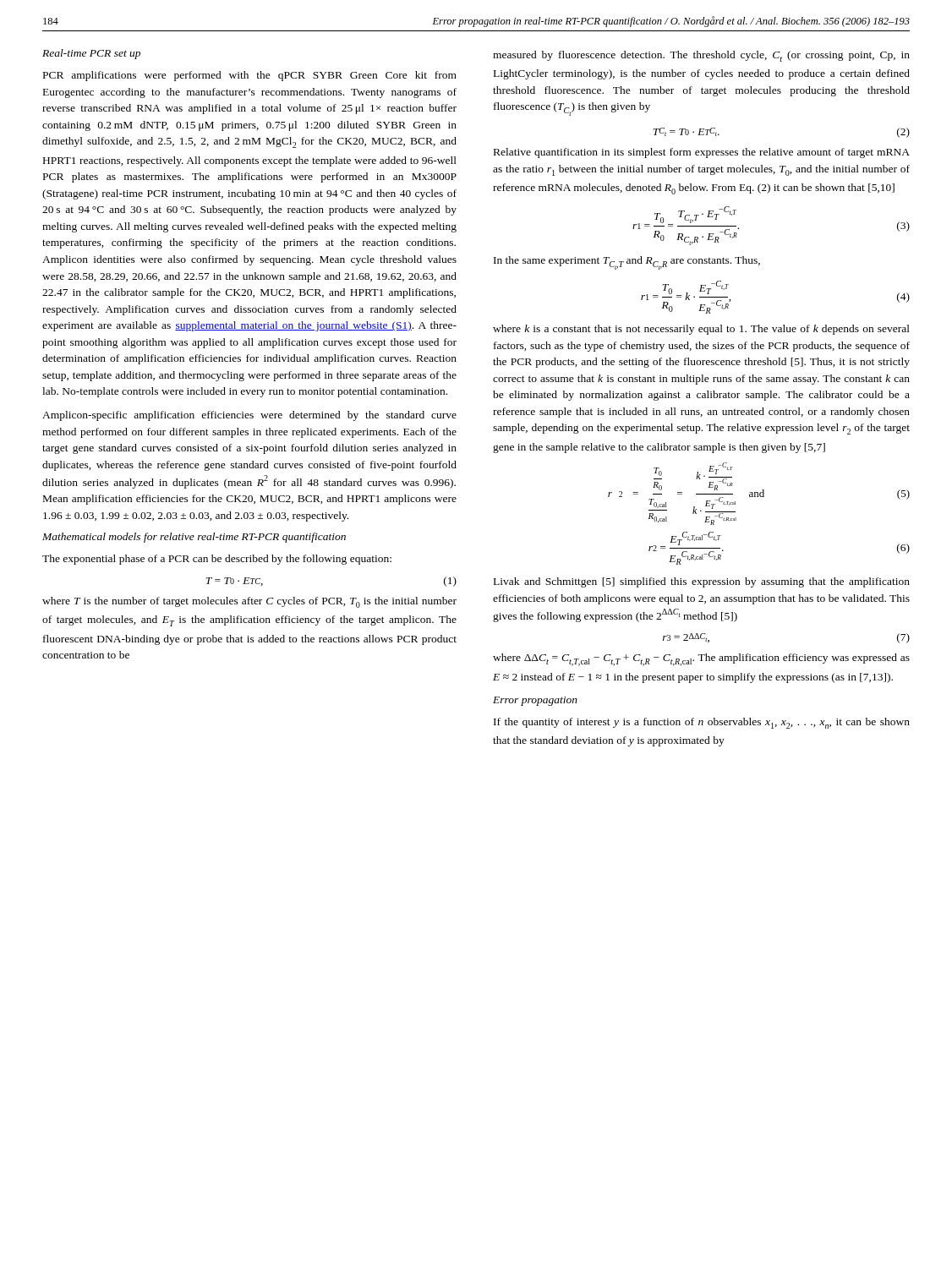952x1268 pixels.
Task: Point to the block starting "measured by fluorescence detection. The"
Action: [701, 83]
